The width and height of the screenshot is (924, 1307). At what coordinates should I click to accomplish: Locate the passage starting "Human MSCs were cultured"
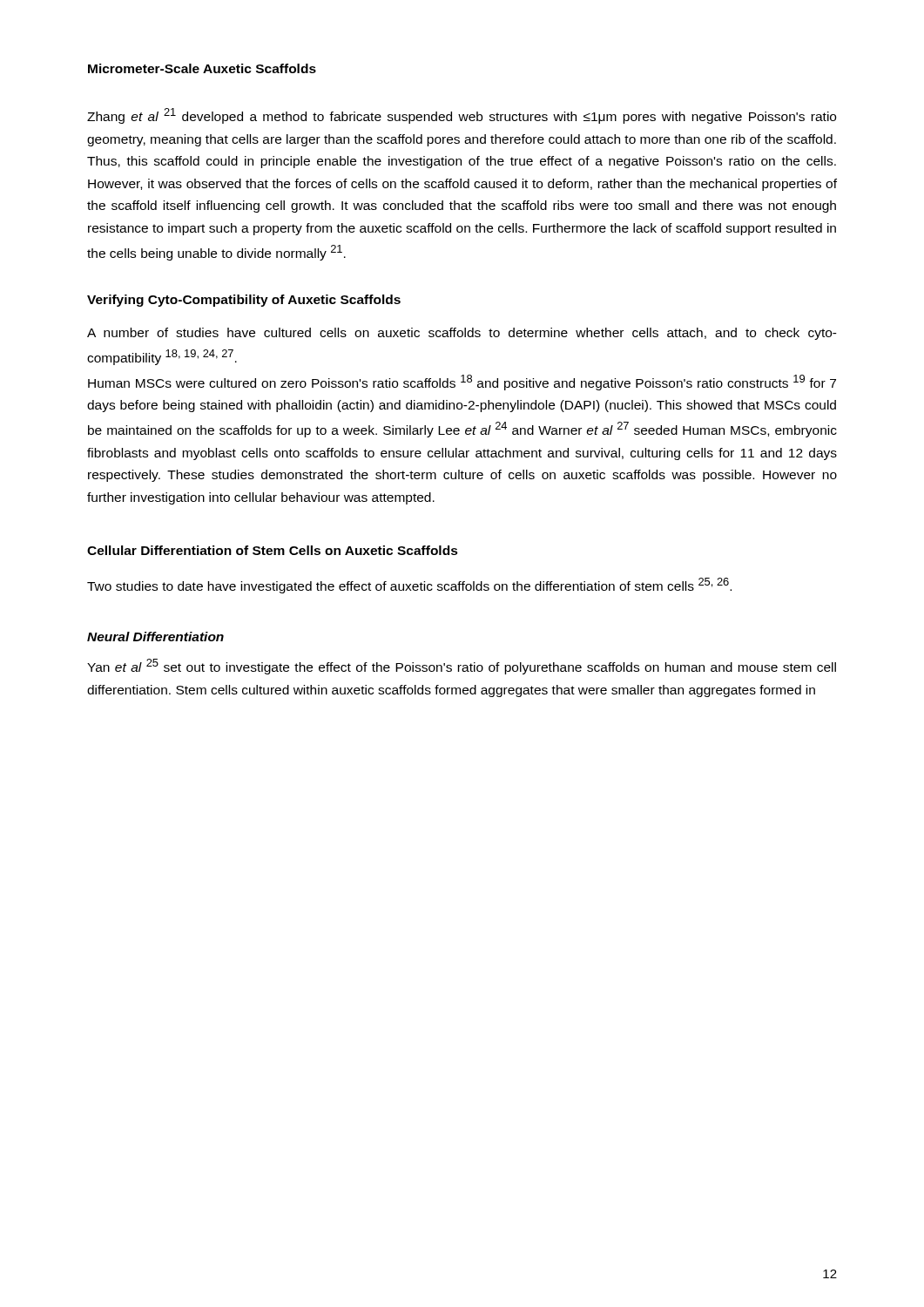click(462, 438)
